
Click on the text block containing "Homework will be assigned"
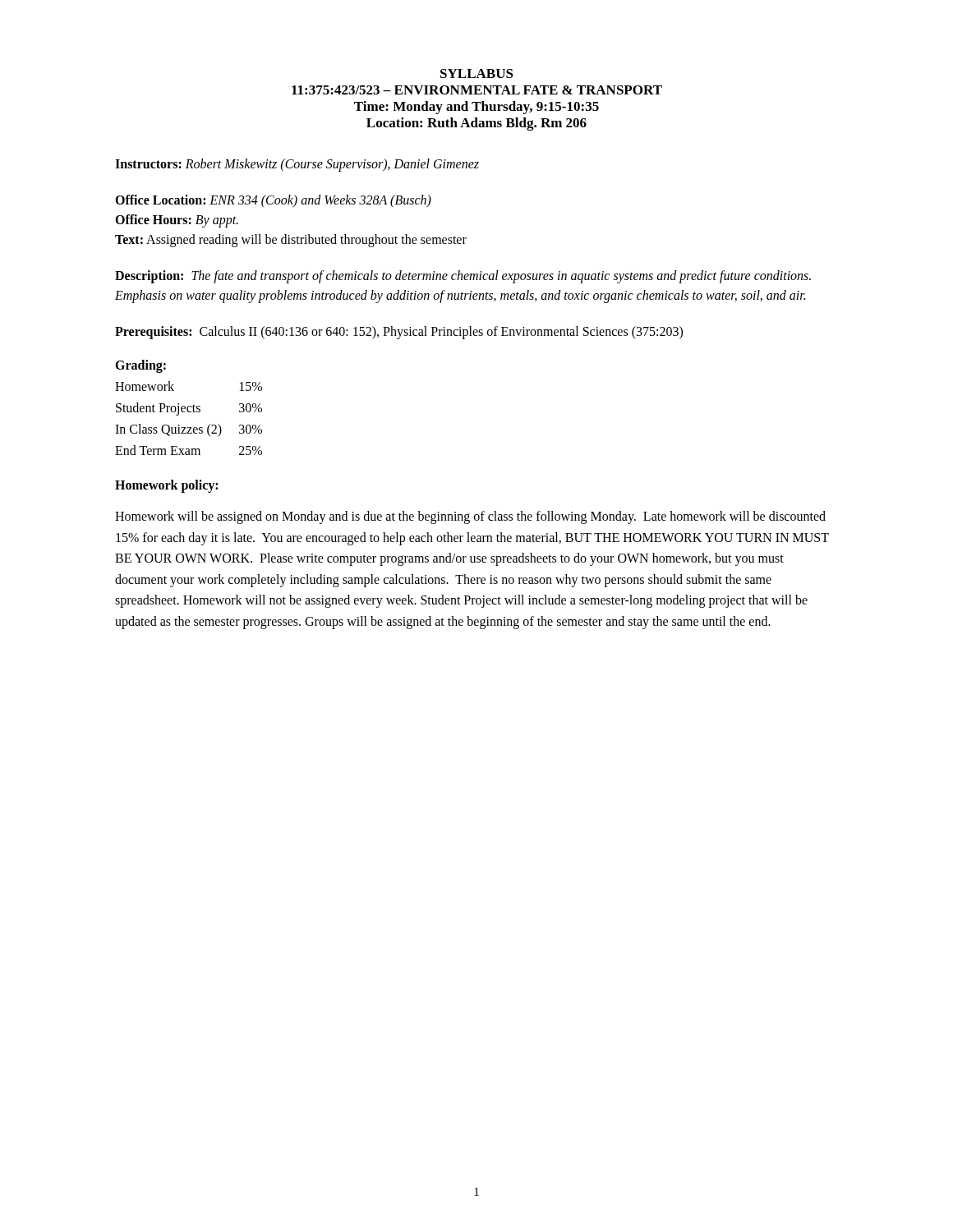coord(472,569)
